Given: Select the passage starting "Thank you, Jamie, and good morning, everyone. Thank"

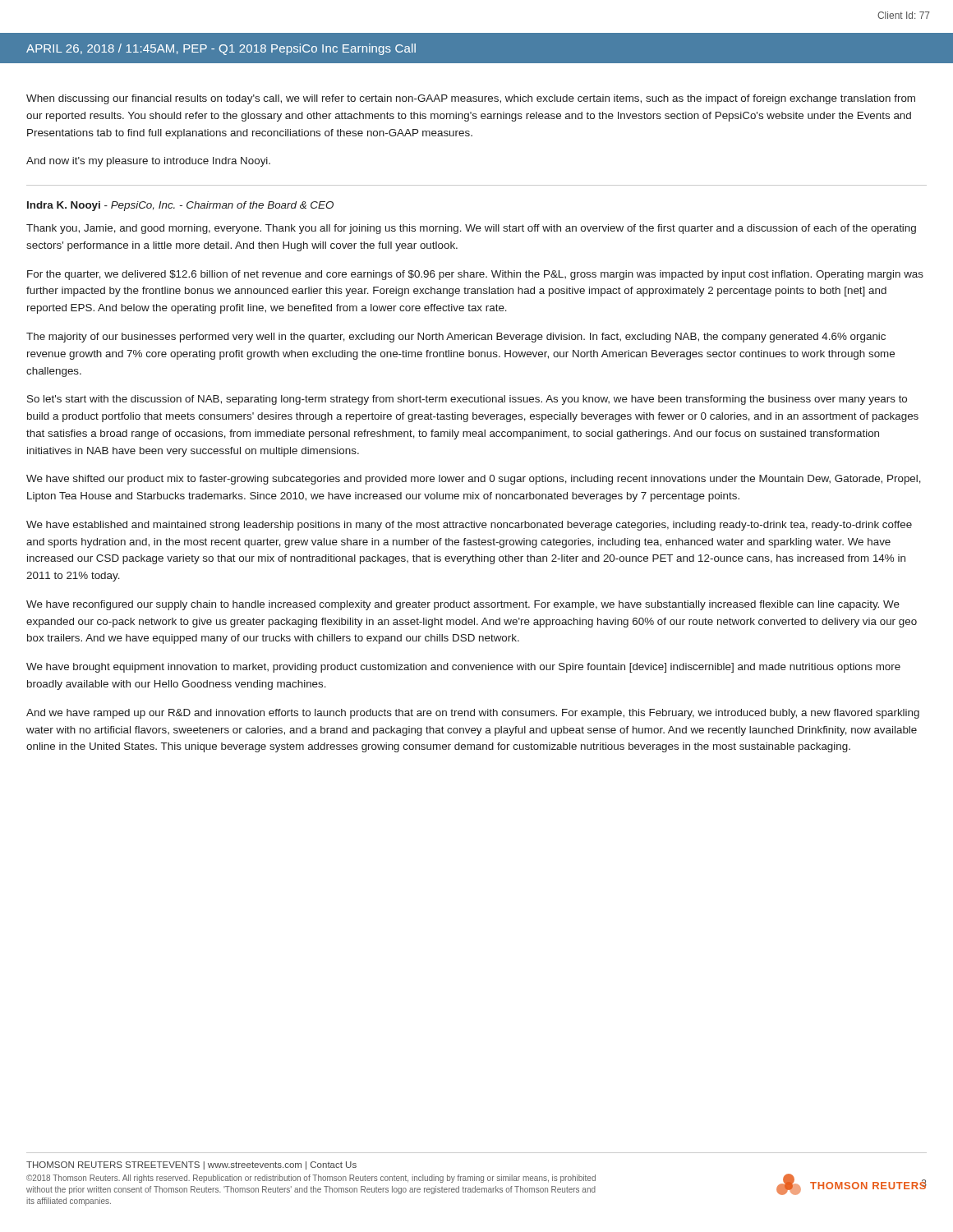Looking at the screenshot, I should tap(471, 237).
